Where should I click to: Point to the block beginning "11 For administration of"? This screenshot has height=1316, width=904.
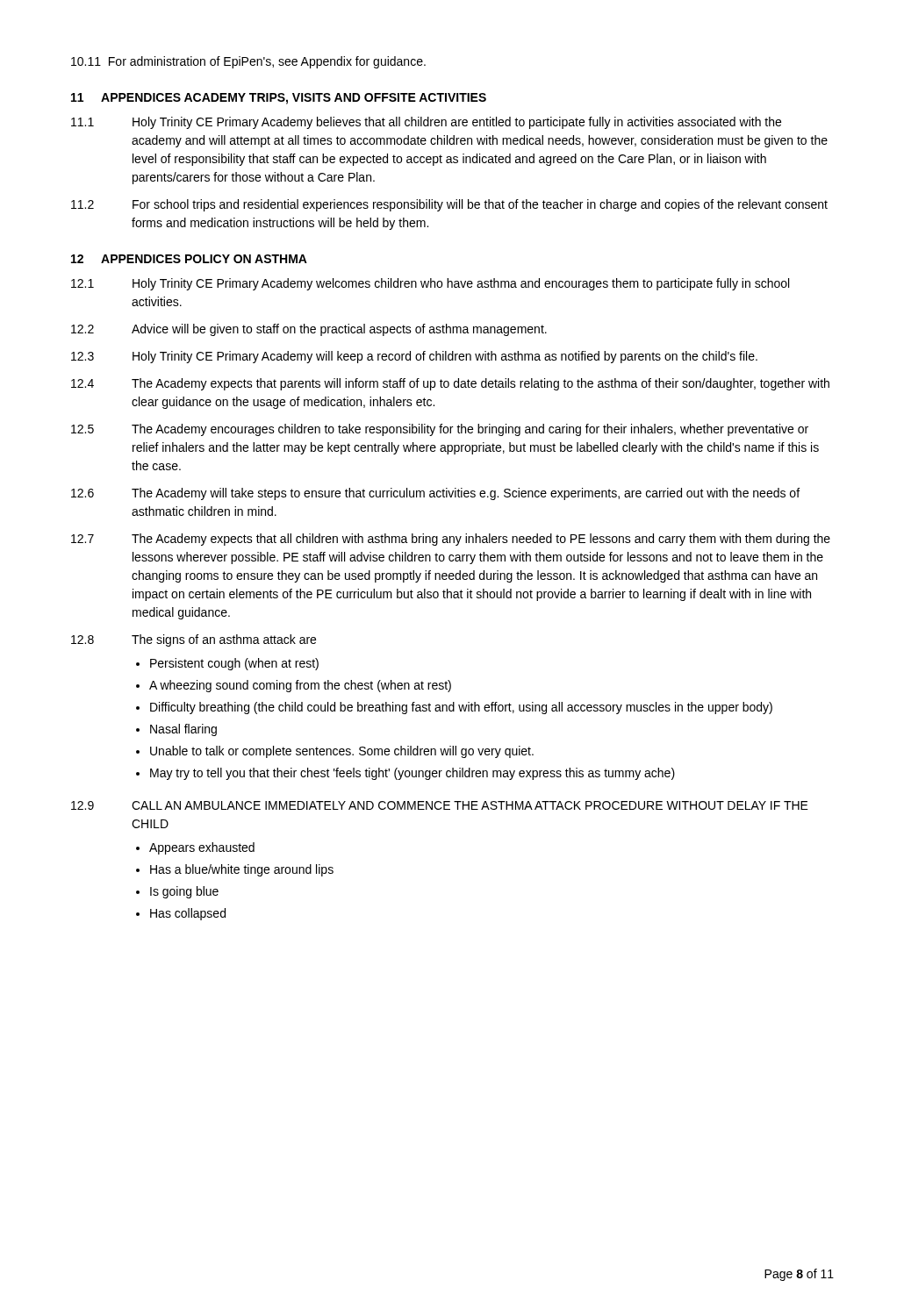coord(248,61)
